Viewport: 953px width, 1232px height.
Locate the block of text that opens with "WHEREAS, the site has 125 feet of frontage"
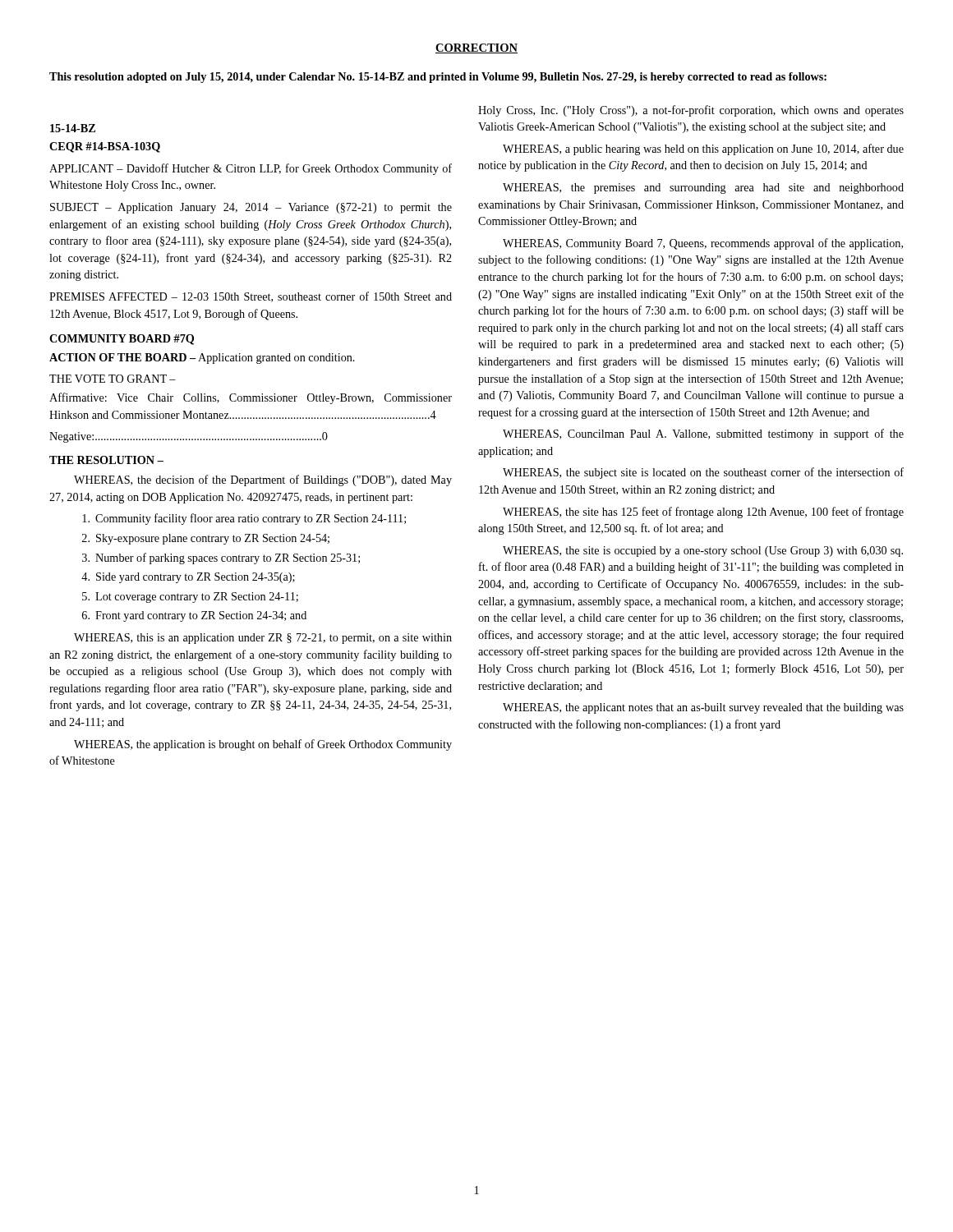pyautogui.click(x=691, y=520)
